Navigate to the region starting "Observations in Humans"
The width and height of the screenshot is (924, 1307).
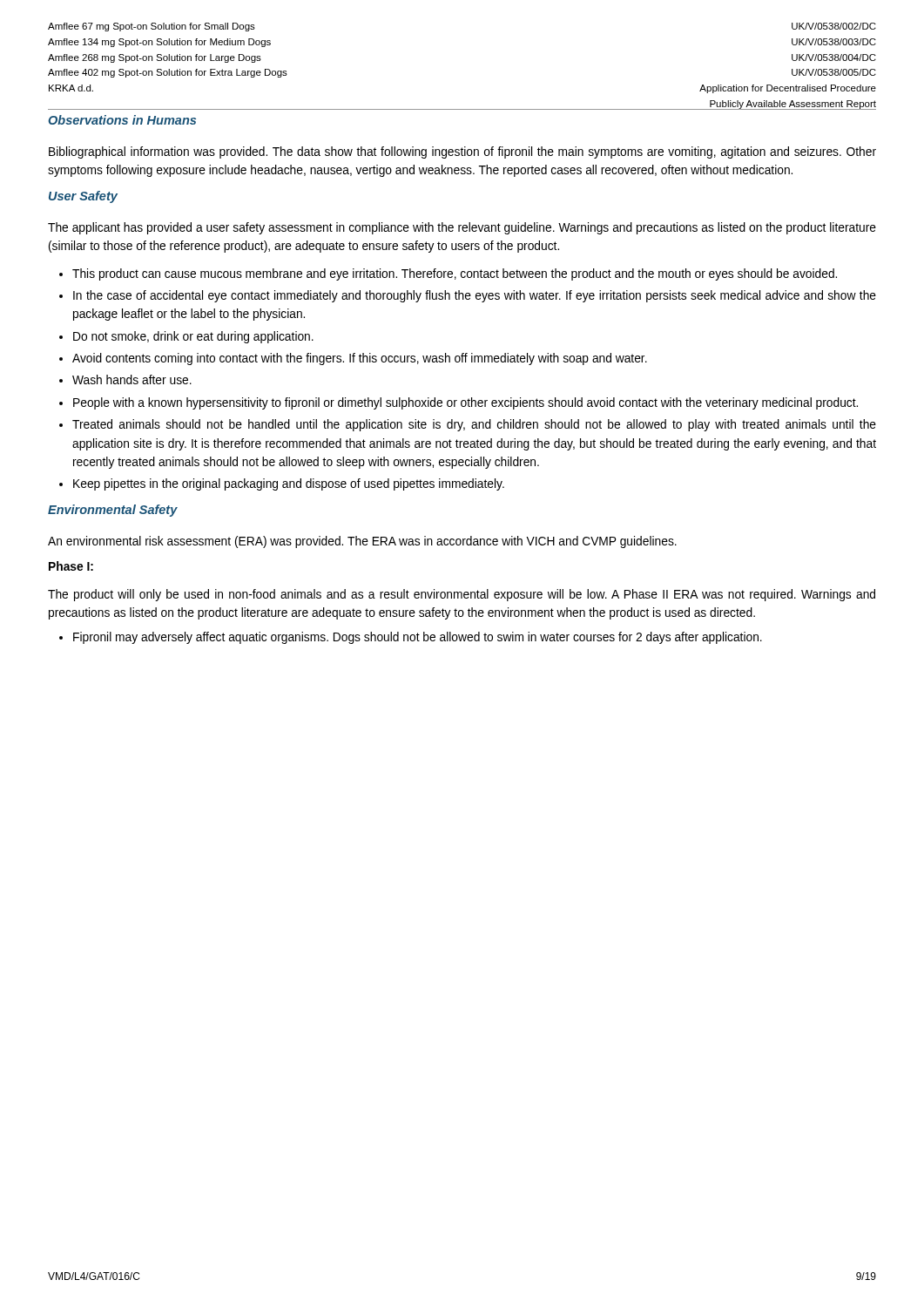coord(122,120)
